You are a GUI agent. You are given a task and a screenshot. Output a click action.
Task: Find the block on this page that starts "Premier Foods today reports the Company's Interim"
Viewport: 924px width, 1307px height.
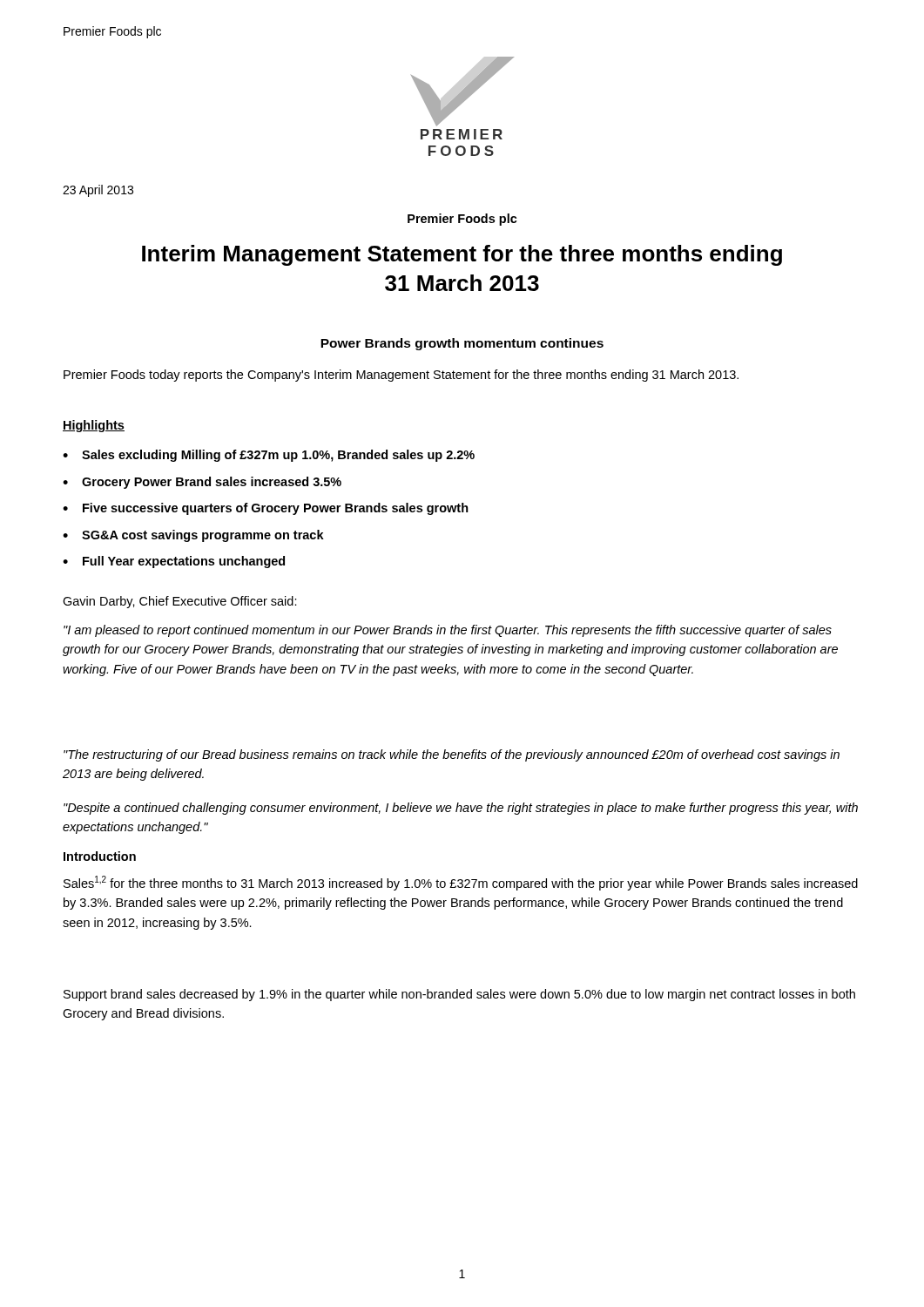click(401, 375)
